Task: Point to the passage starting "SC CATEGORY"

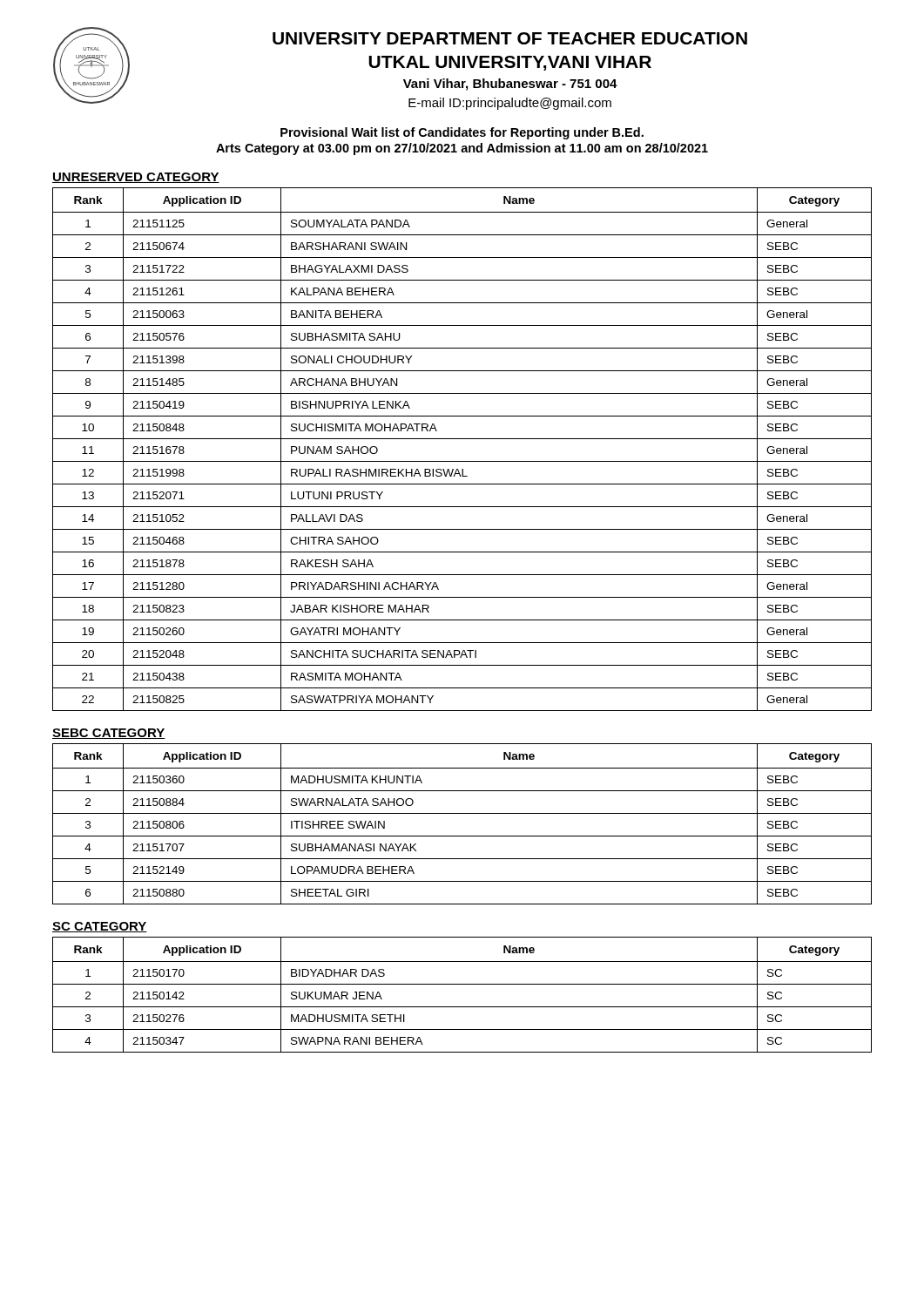Action: [99, 925]
